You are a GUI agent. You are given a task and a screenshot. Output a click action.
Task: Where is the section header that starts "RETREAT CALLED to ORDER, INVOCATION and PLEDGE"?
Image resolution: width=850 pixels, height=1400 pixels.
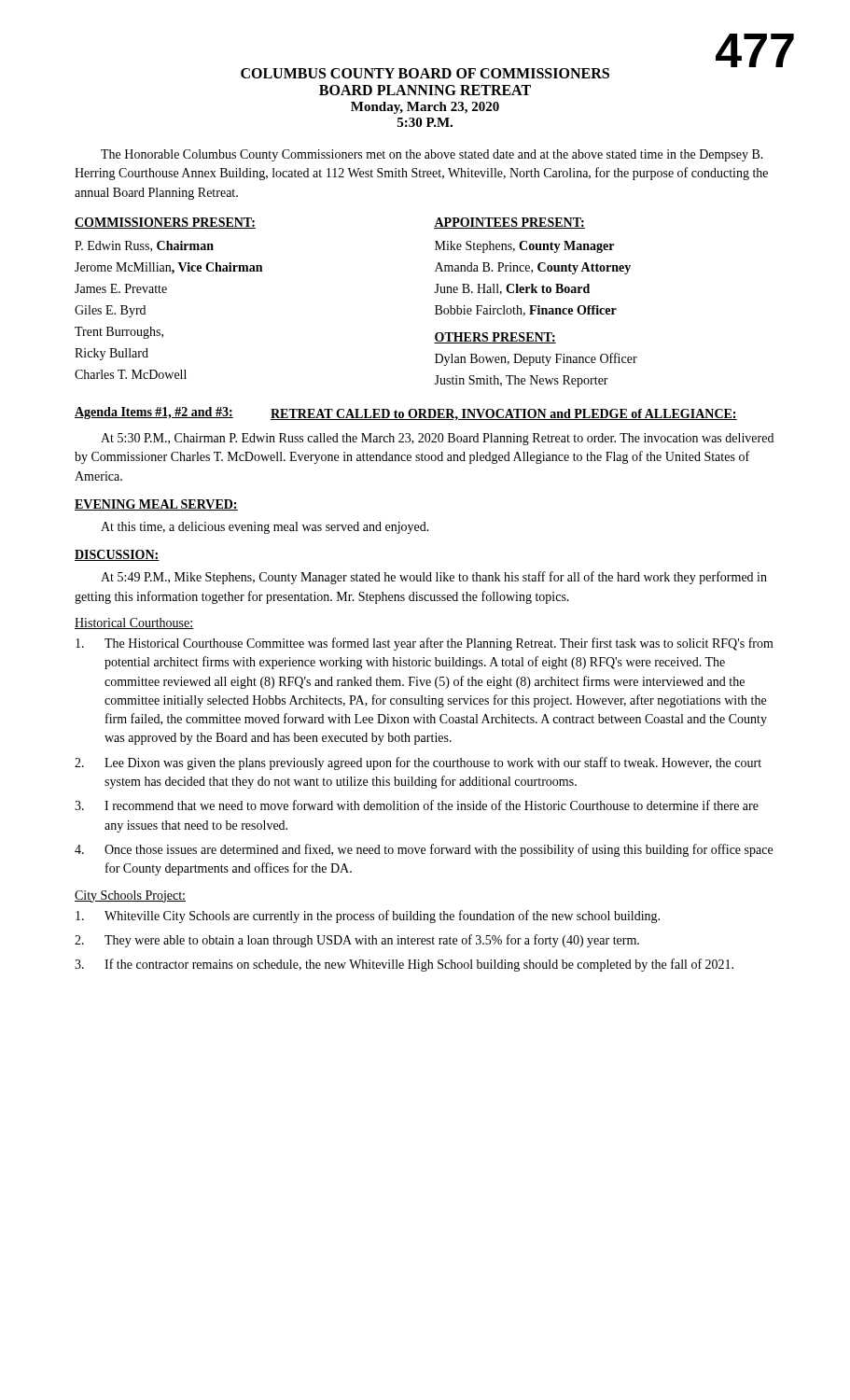504,414
